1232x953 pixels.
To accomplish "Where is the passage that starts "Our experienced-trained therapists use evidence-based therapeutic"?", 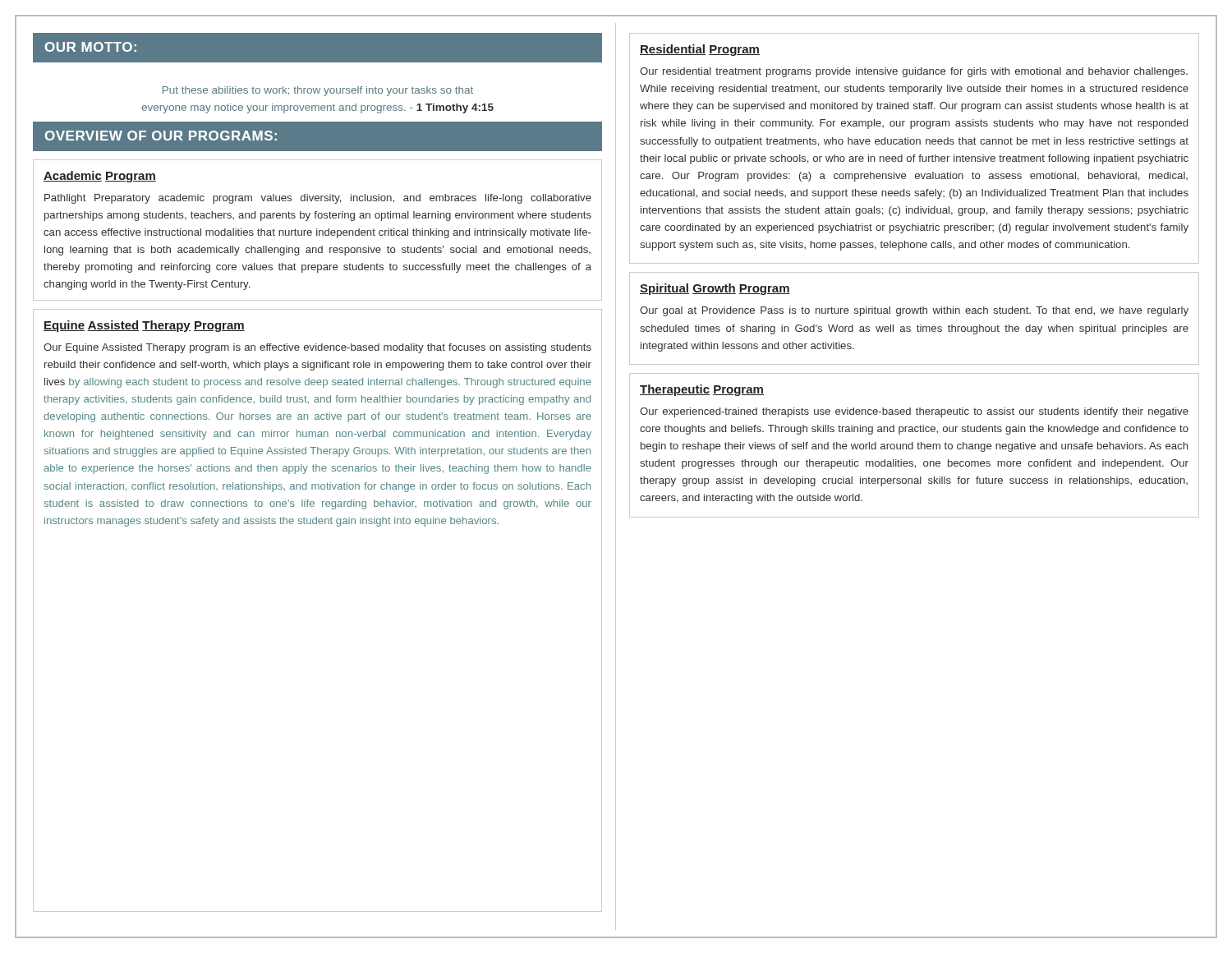I will (914, 454).
